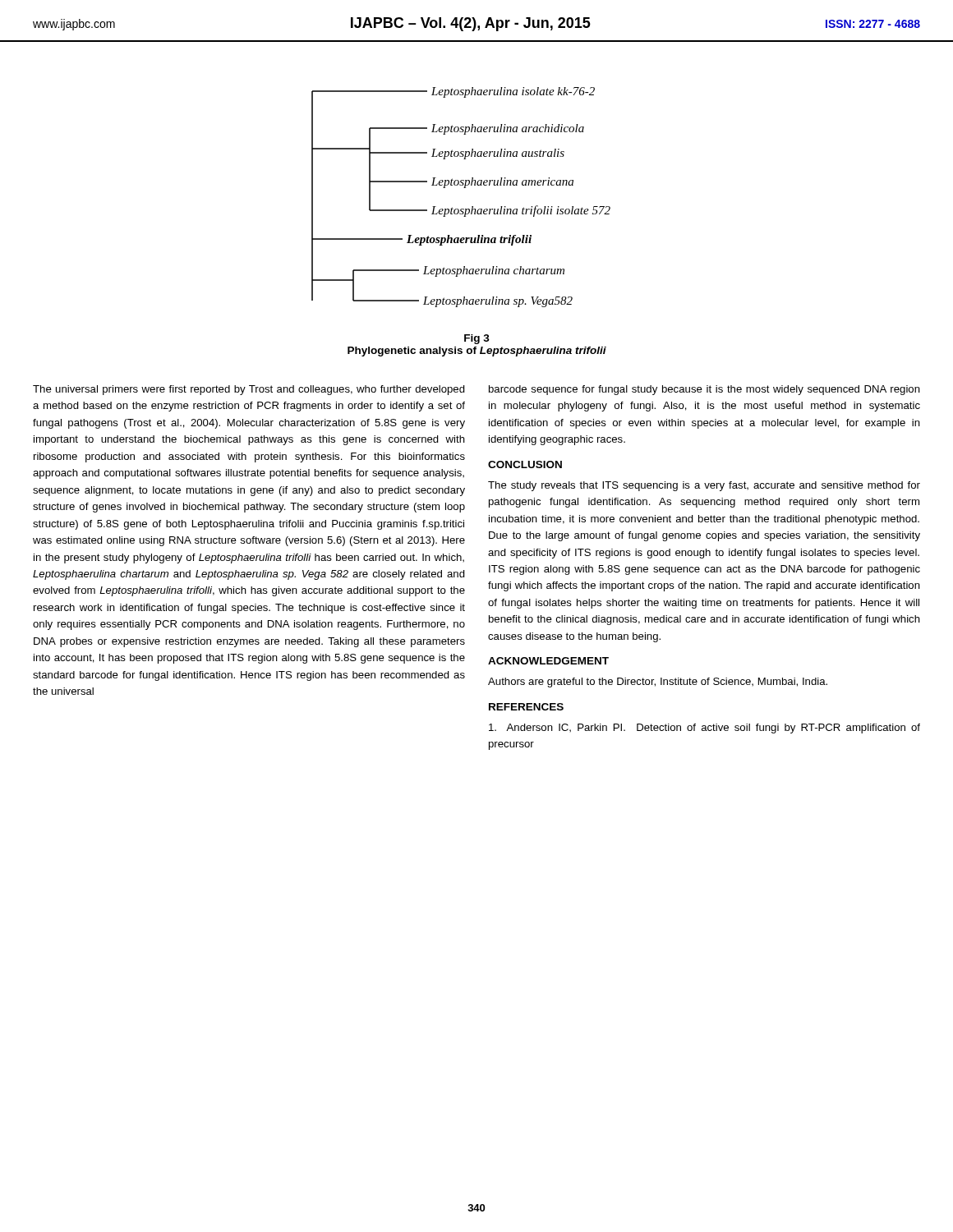Find the block starting "Authors are grateful to the Director,"

tap(658, 681)
